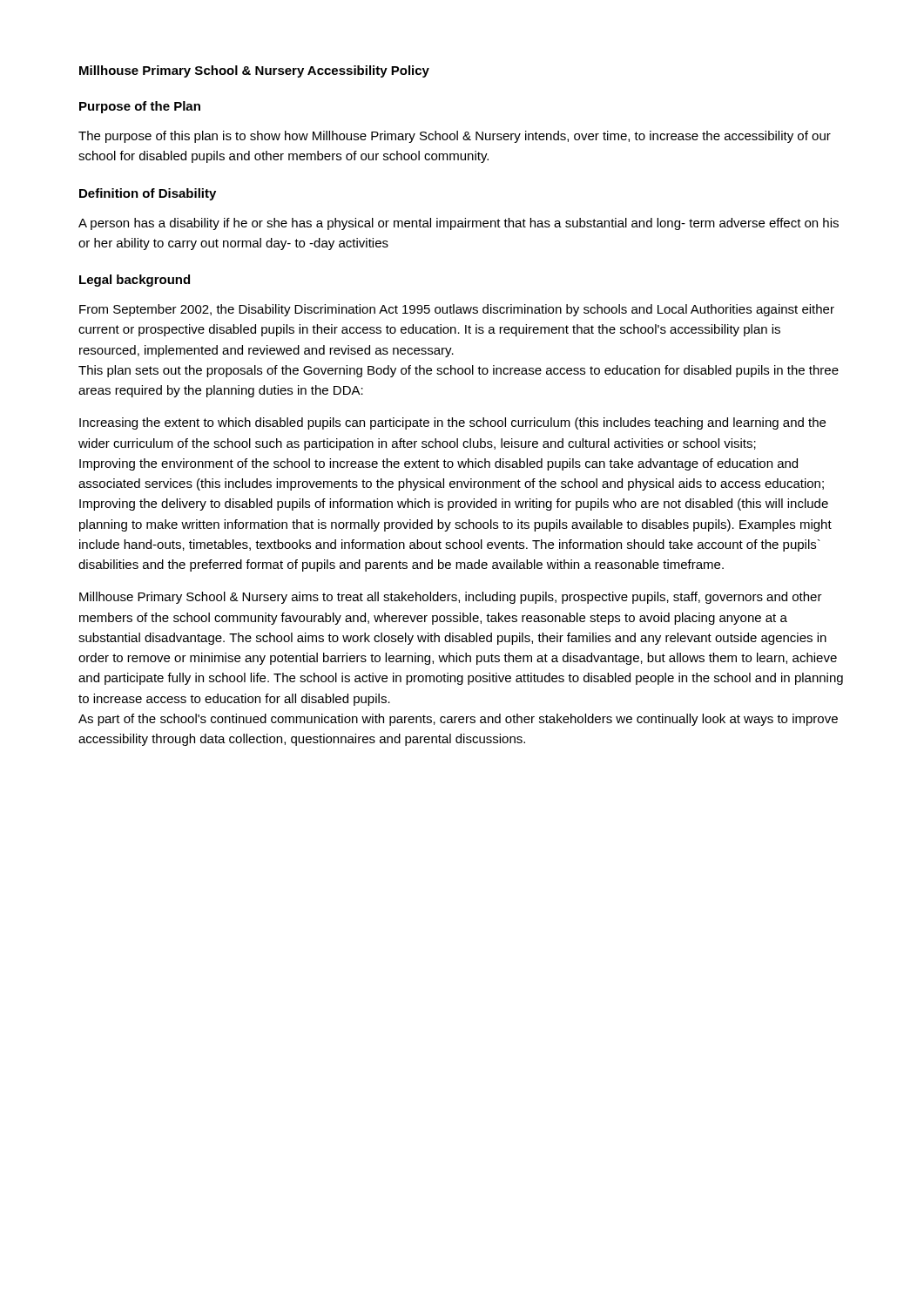The height and width of the screenshot is (1307, 924).
Task: Select the text block starting "Legal background"
Action: tap(135, 279)
